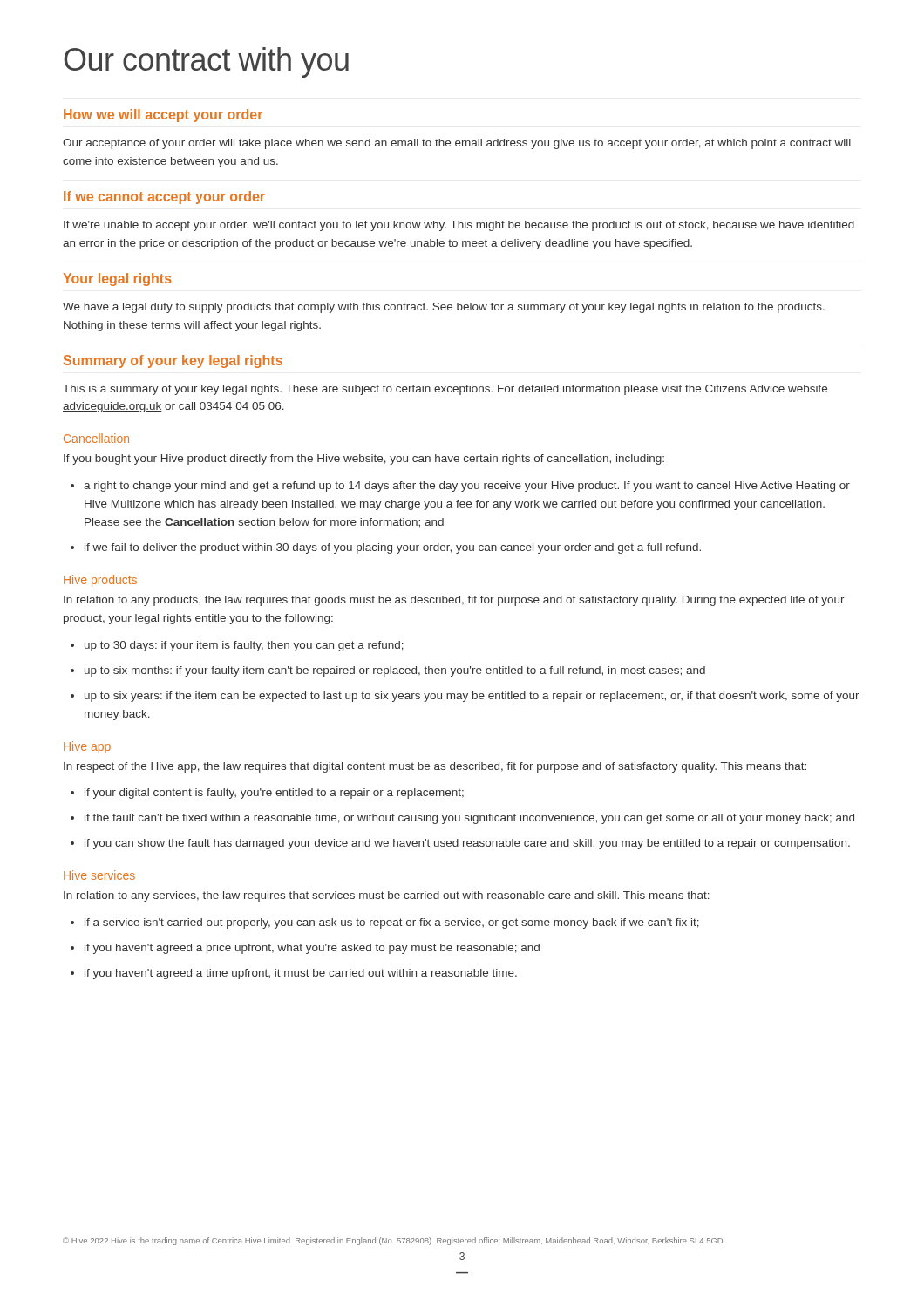Viewport: 924px width, 1308px height.
Task: Locate the text block starting "Hive services"
Action: click(99, 875)
